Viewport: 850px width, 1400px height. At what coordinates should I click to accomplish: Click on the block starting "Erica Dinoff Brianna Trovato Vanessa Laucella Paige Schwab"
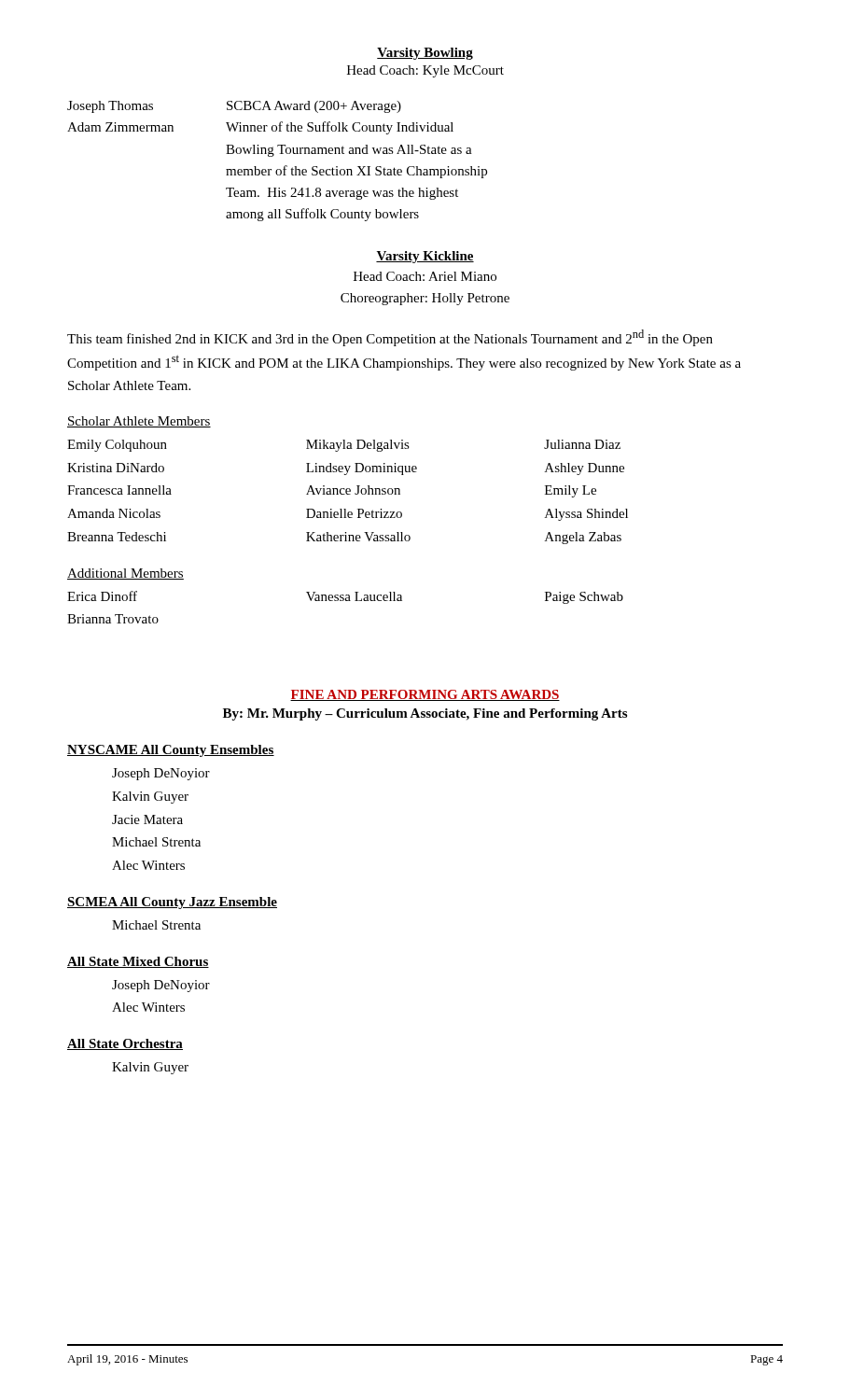click(345, 597)
